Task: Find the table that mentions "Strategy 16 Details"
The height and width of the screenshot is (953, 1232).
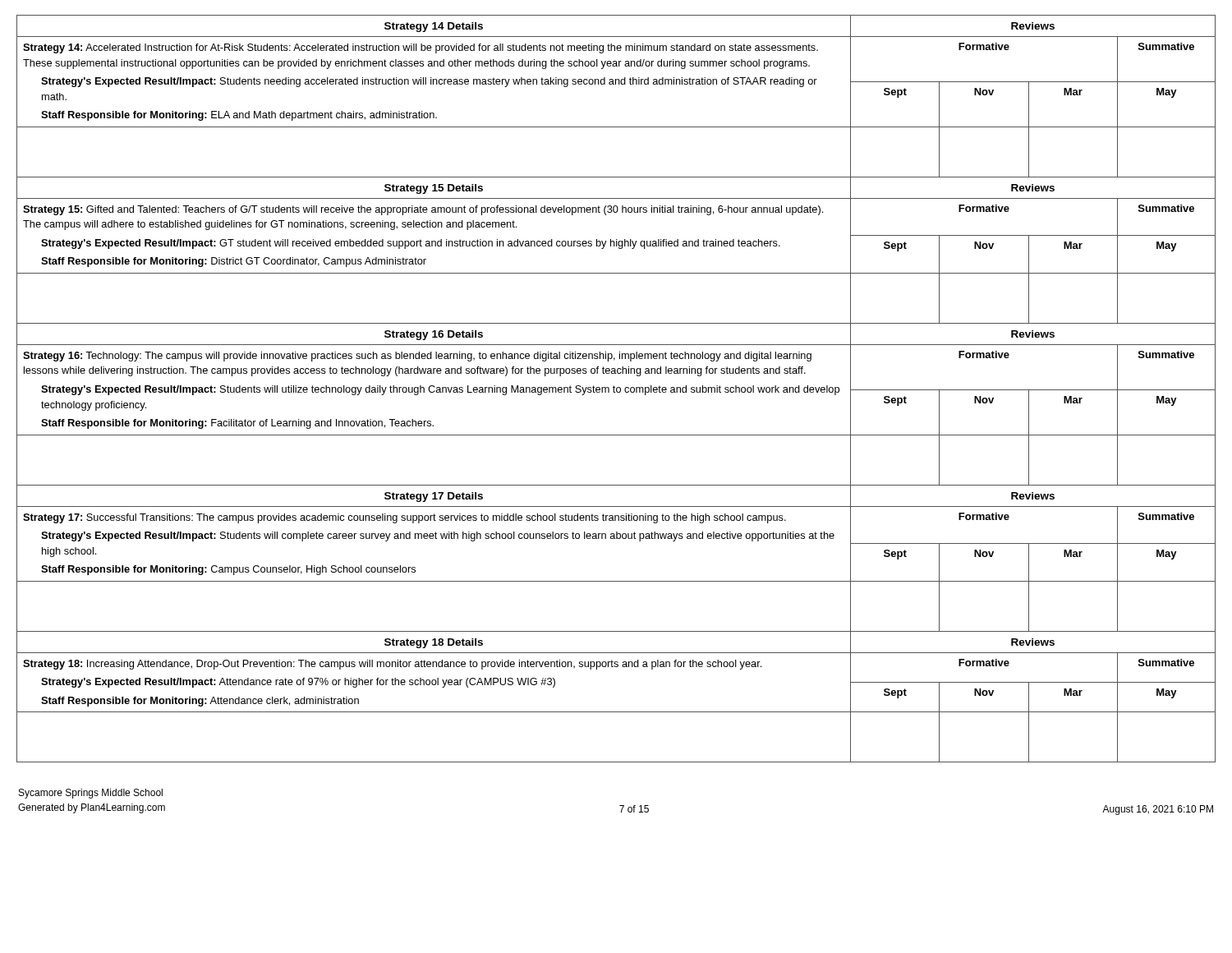Action: [x=616, y=404]
